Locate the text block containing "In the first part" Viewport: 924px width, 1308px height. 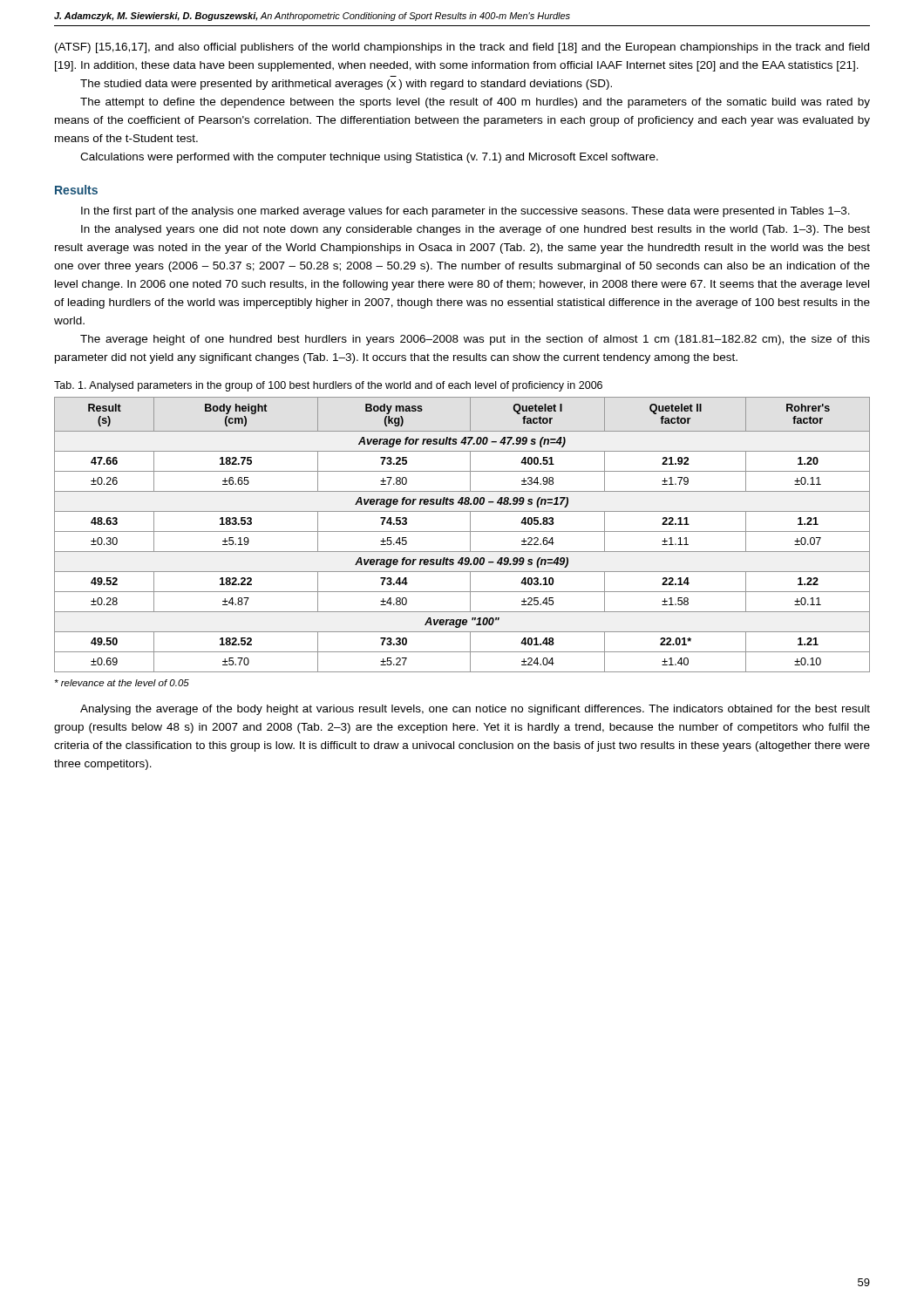pyautogui.click(x=462, y=285)
